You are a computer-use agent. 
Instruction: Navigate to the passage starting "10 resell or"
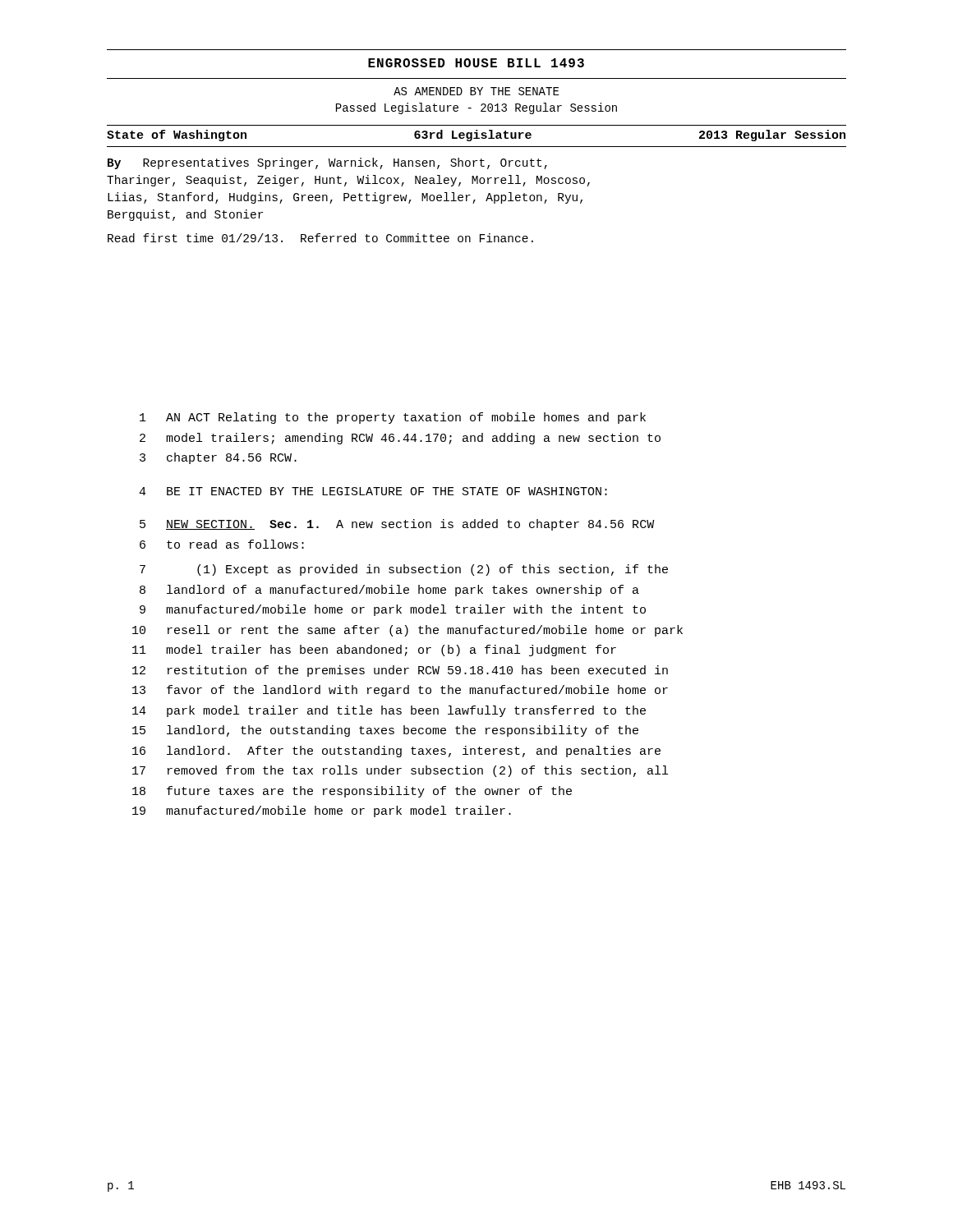pyautogui.click(x=476, y=631)
